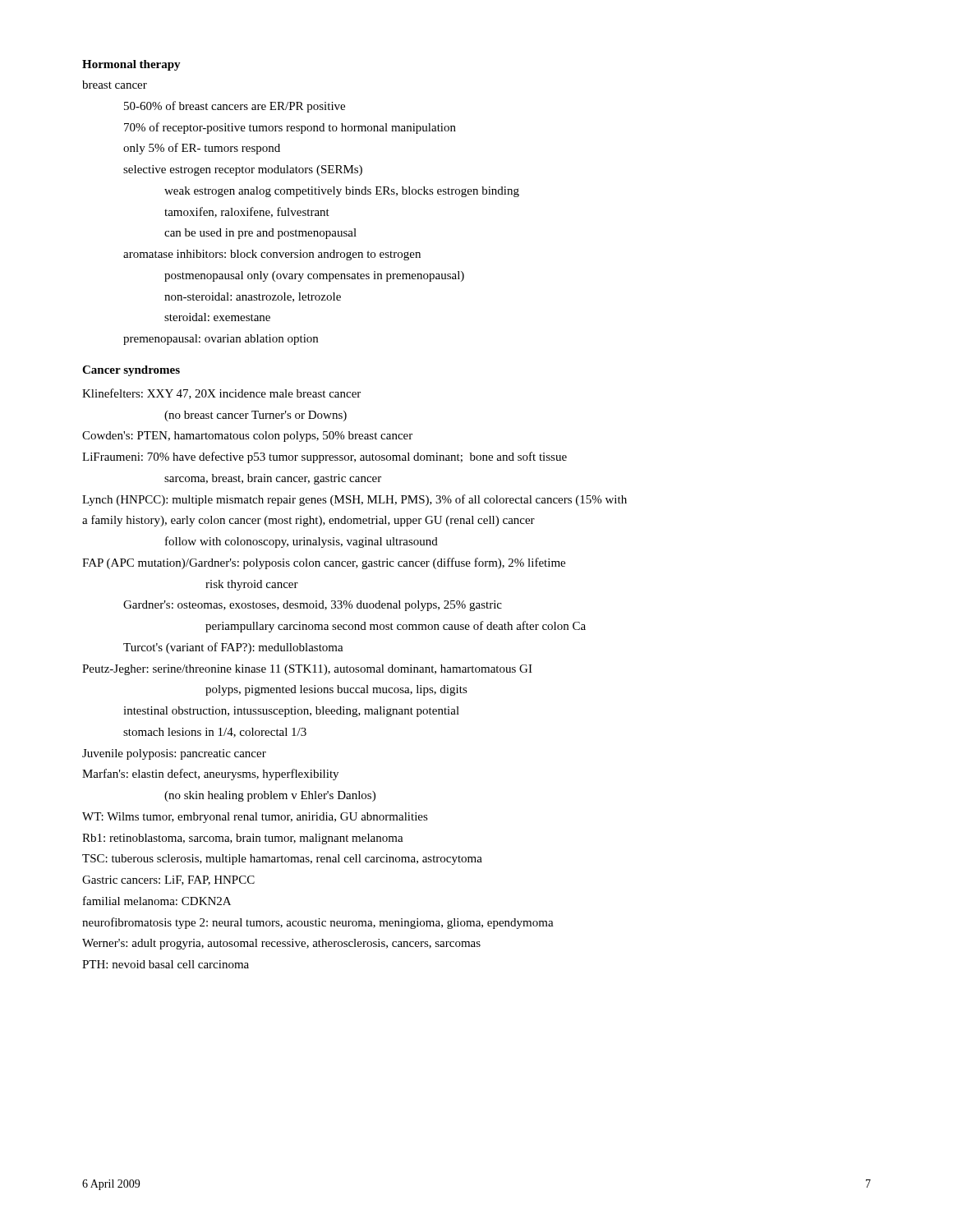Locate the list item with the text "can be used in pre and"
The height and width of the screenshot is (1232, 953).
point(260,233)
